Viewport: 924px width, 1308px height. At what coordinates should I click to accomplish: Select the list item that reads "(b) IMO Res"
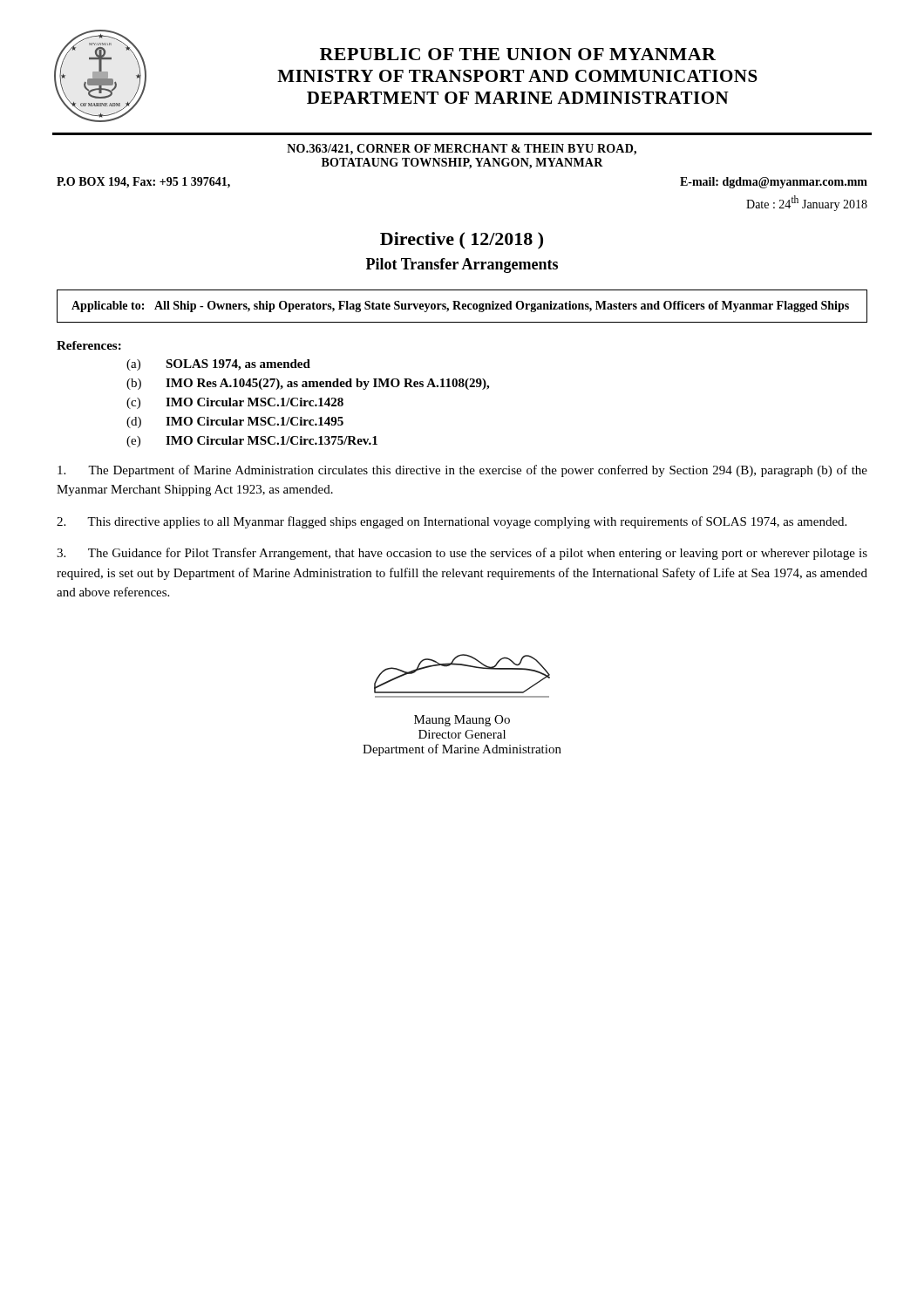point(308,383)
